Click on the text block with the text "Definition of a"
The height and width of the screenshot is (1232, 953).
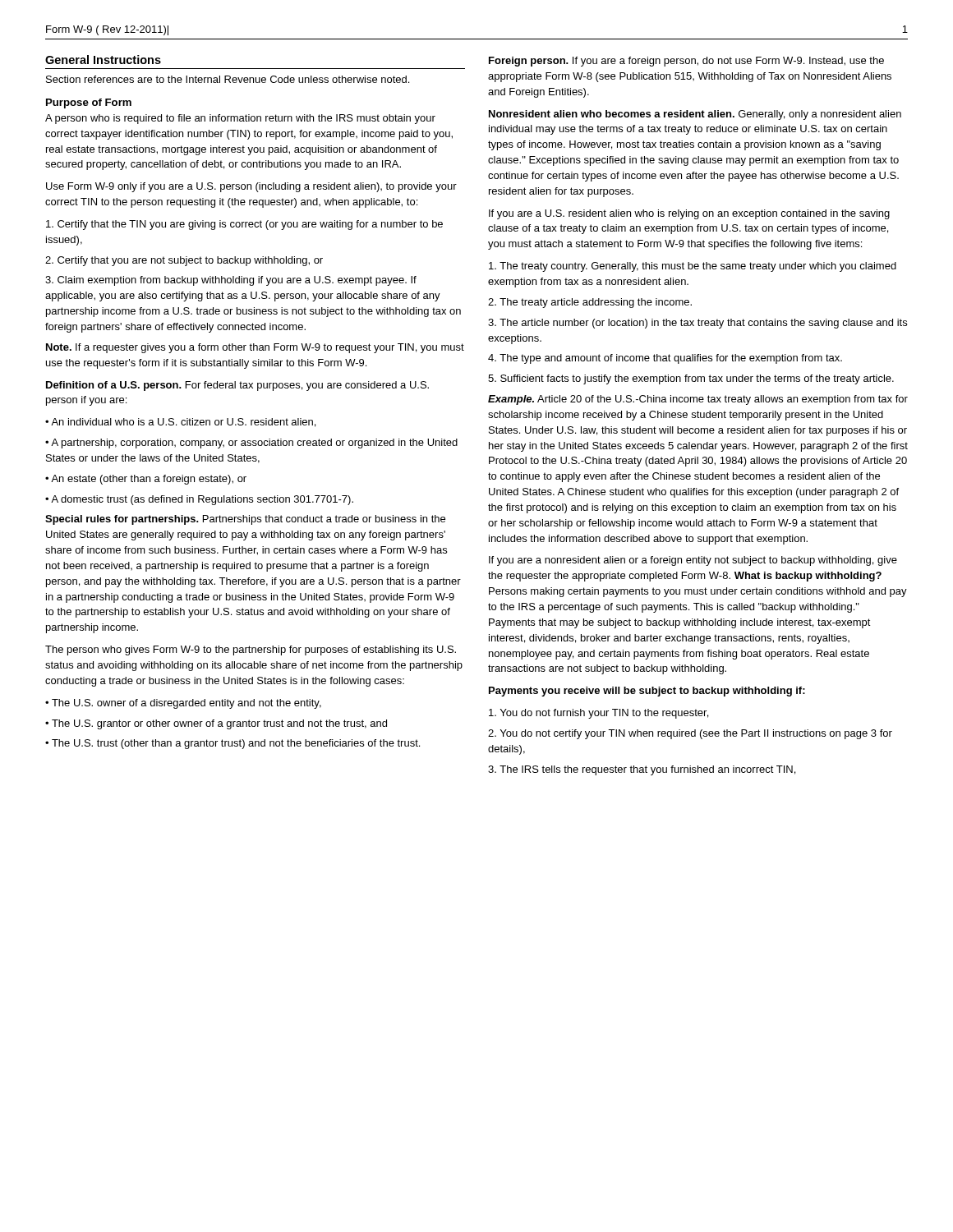tap(237, 392)
